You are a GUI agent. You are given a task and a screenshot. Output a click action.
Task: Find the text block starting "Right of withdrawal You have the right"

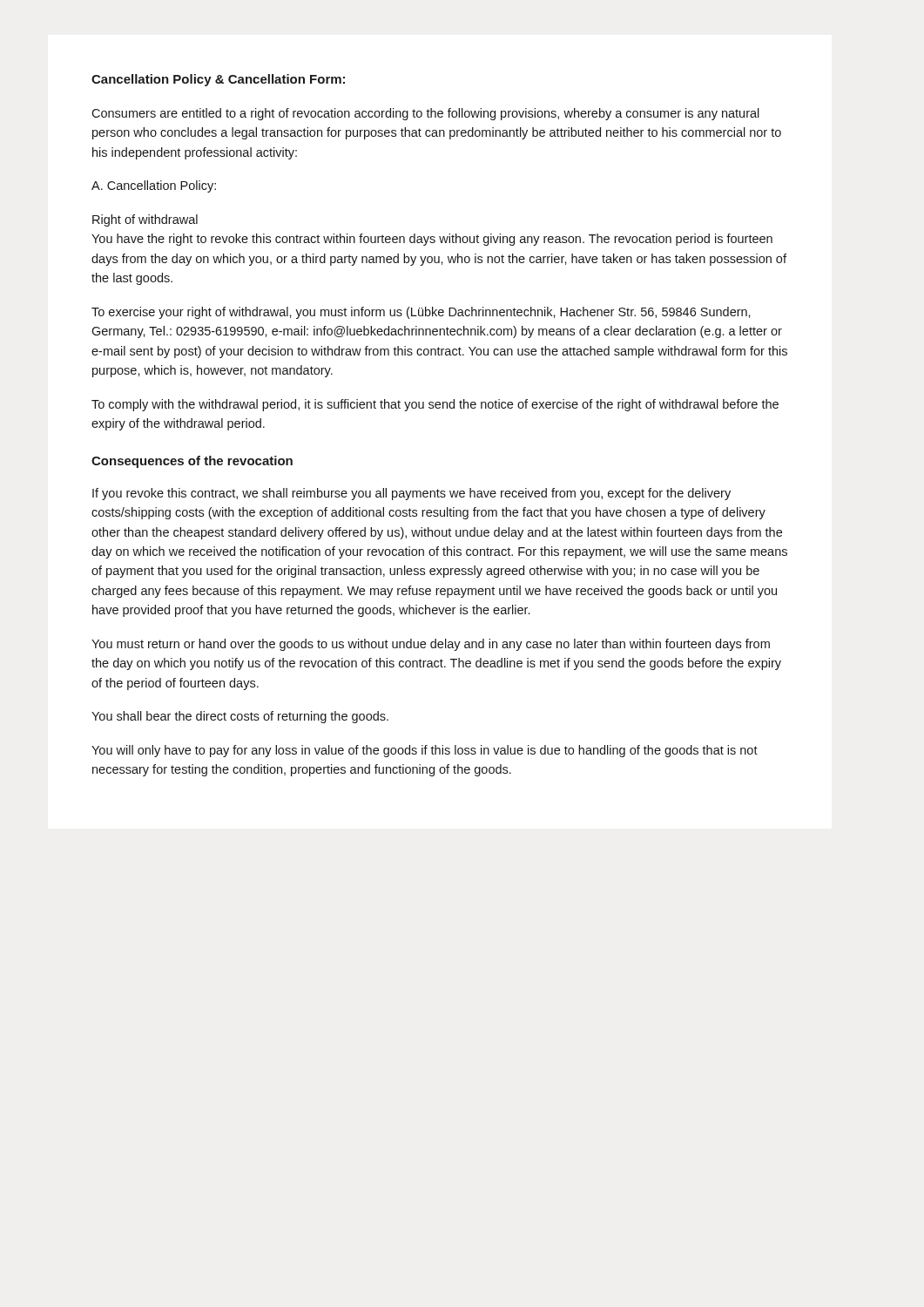click(439, 249)
